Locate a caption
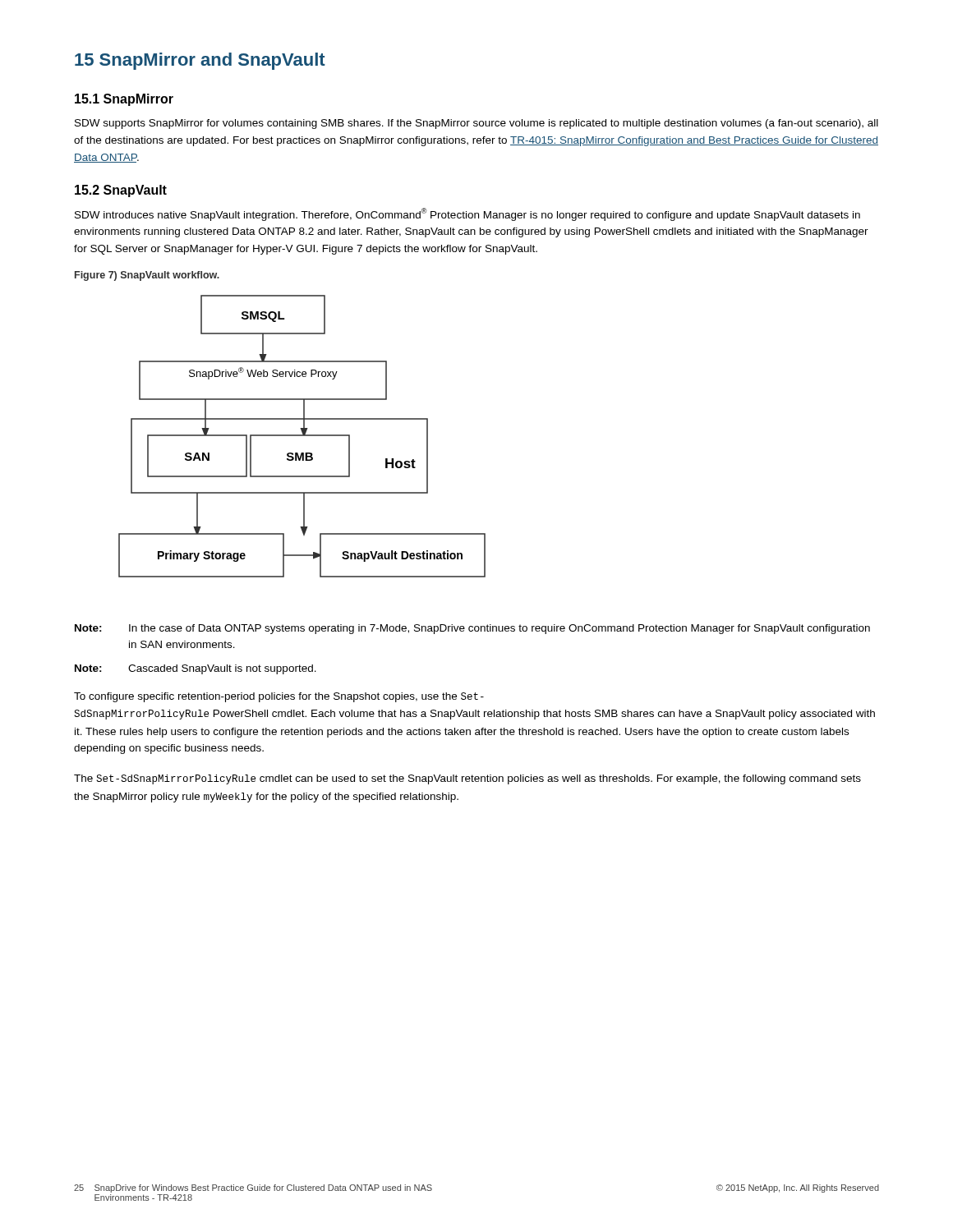The image size is (953, 1232). pyautogui.click(x=147, y=275)
